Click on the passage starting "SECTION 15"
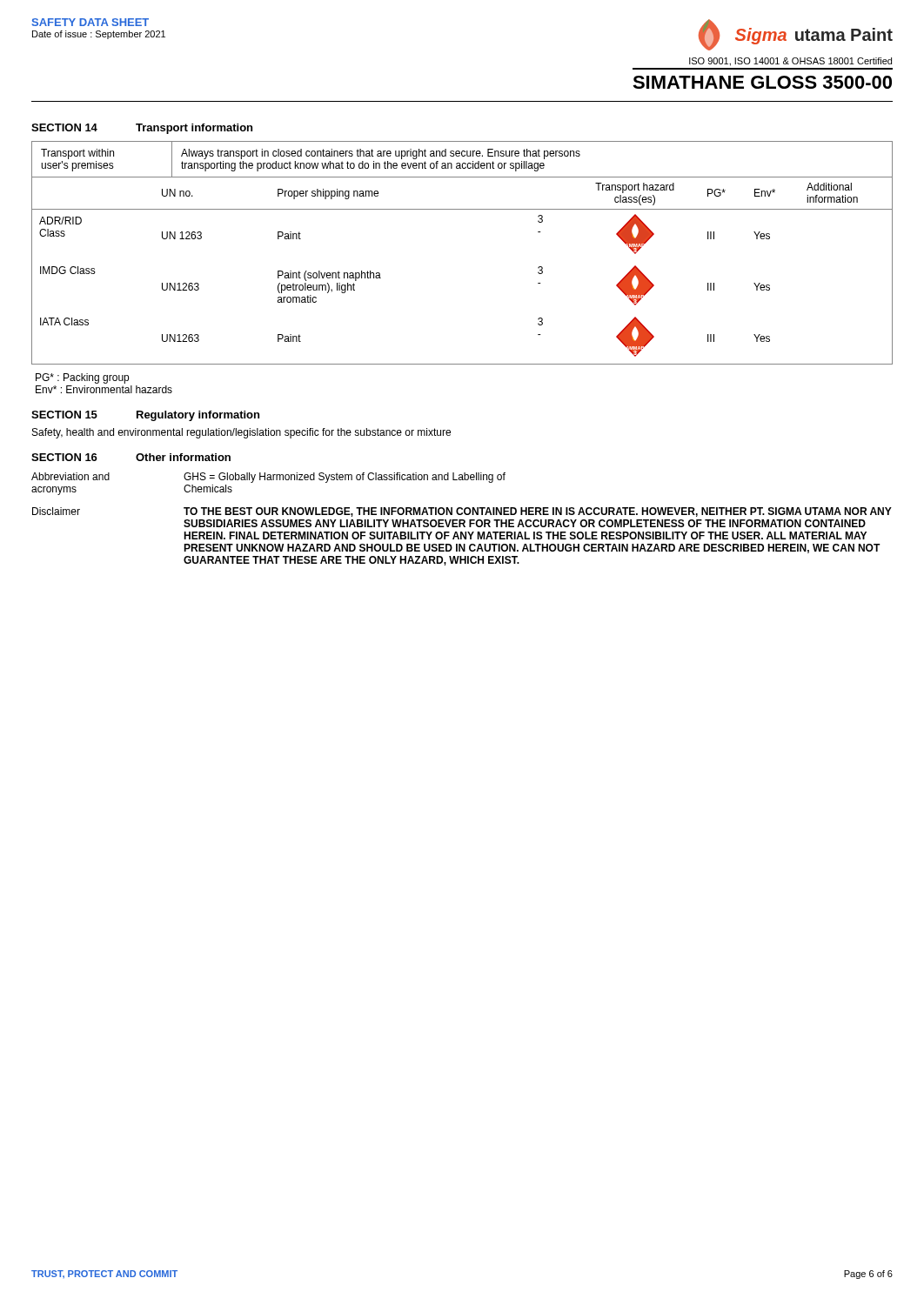The width and height of the screenshot is (924, 1305). 64,415
